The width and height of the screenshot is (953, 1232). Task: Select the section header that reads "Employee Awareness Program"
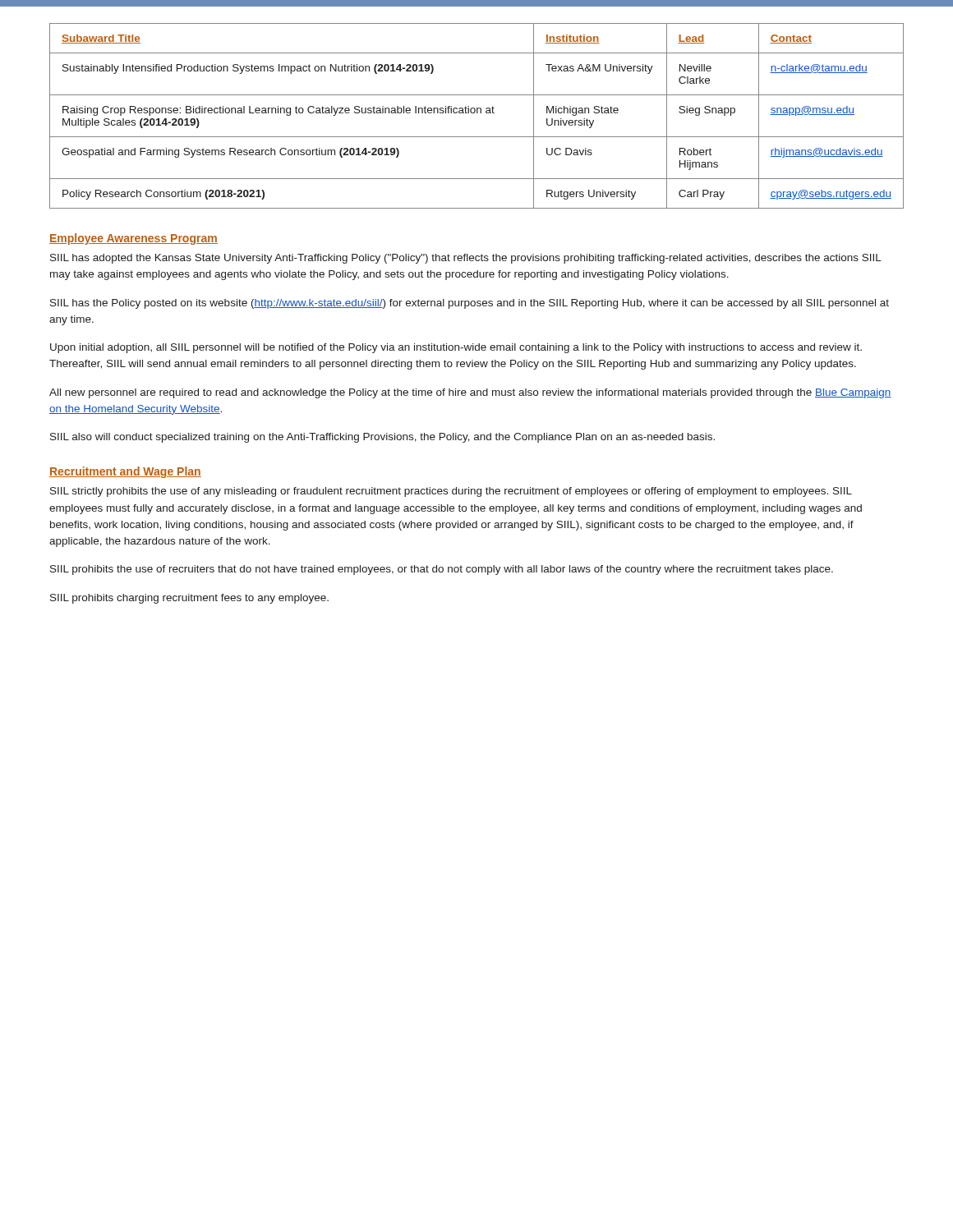tap(133, 238)
